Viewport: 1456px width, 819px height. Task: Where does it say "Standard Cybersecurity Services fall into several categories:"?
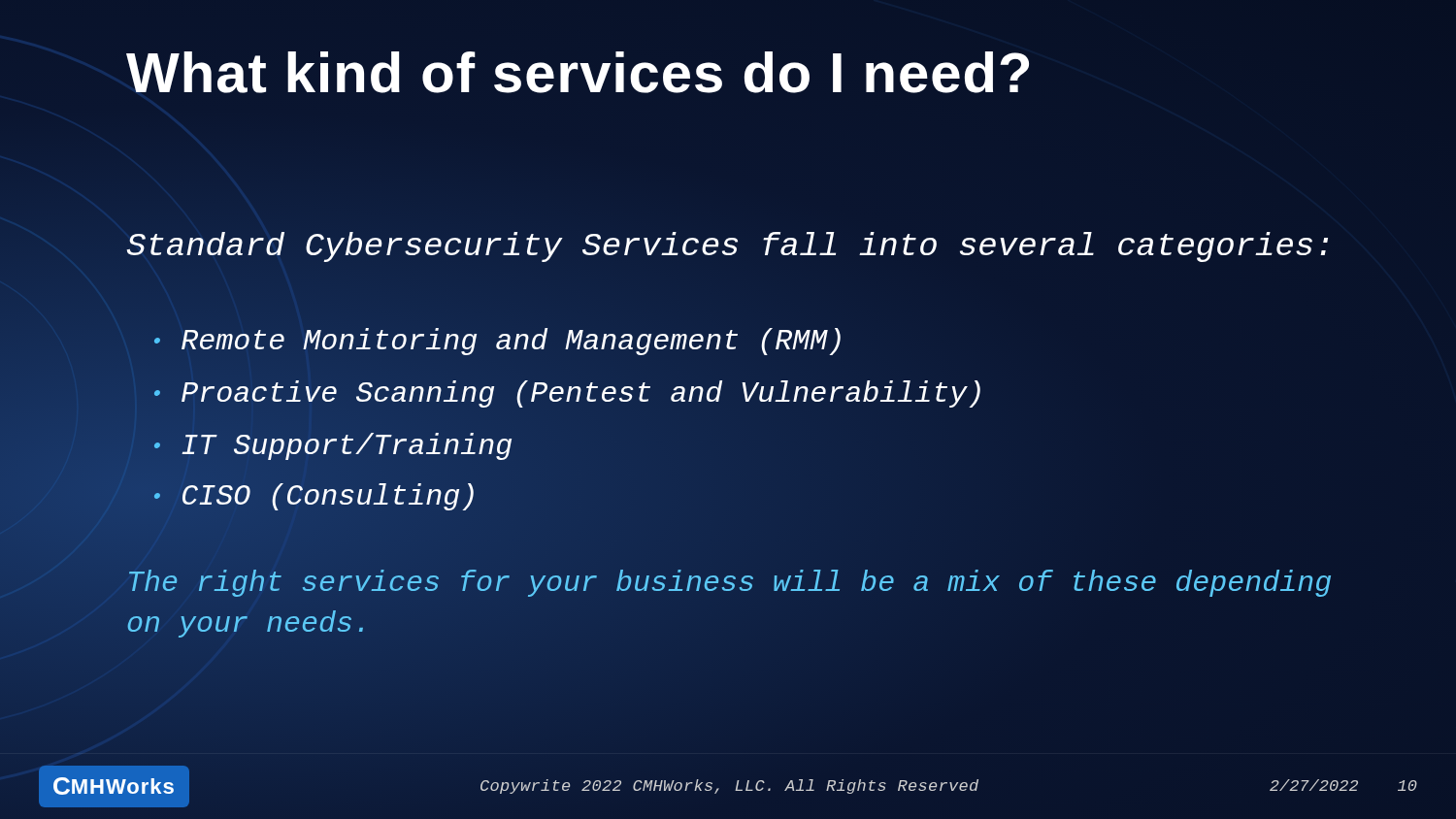coord(752,247)
